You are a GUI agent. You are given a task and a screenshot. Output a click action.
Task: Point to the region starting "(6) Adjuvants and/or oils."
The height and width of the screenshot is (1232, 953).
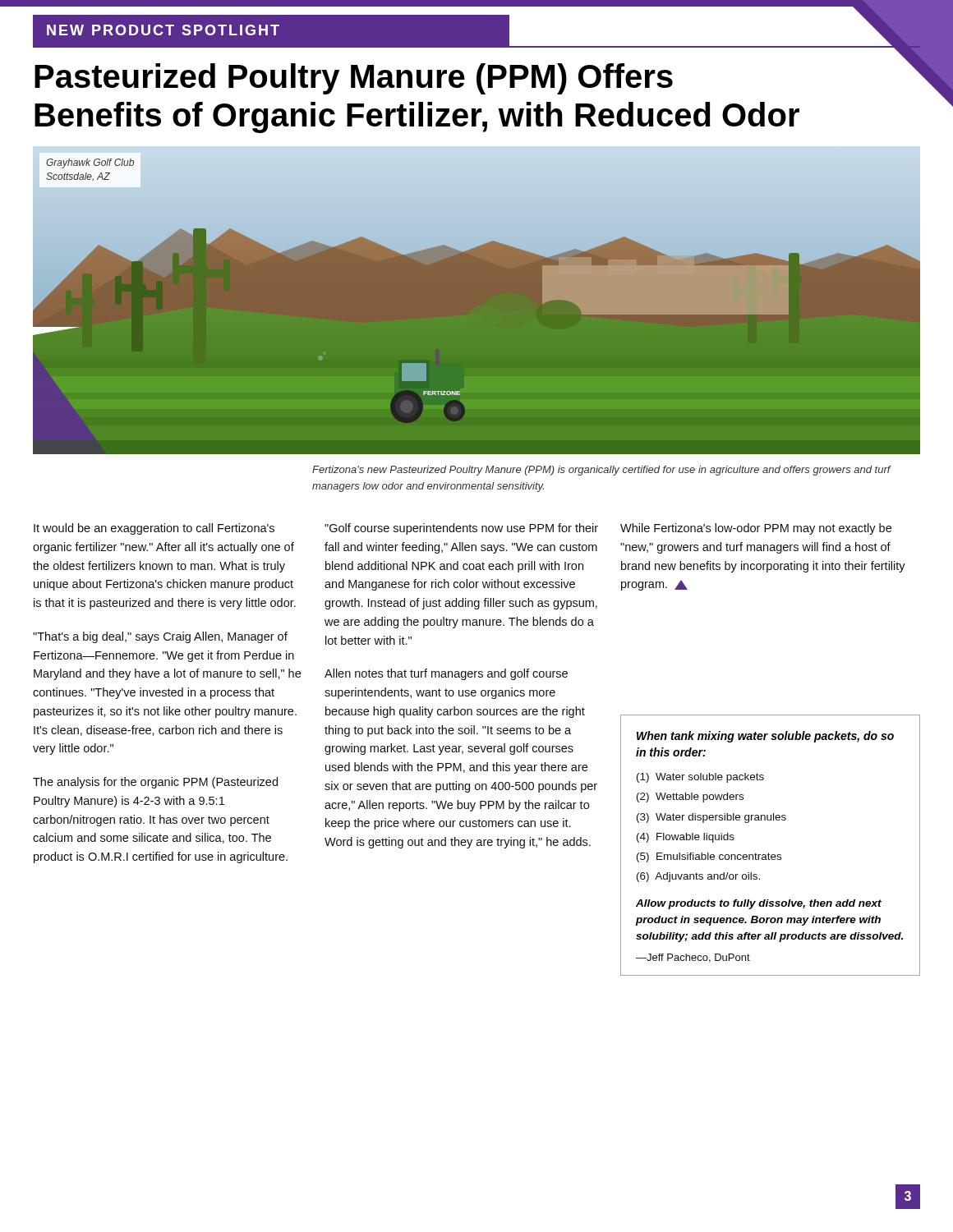[698, 876]
